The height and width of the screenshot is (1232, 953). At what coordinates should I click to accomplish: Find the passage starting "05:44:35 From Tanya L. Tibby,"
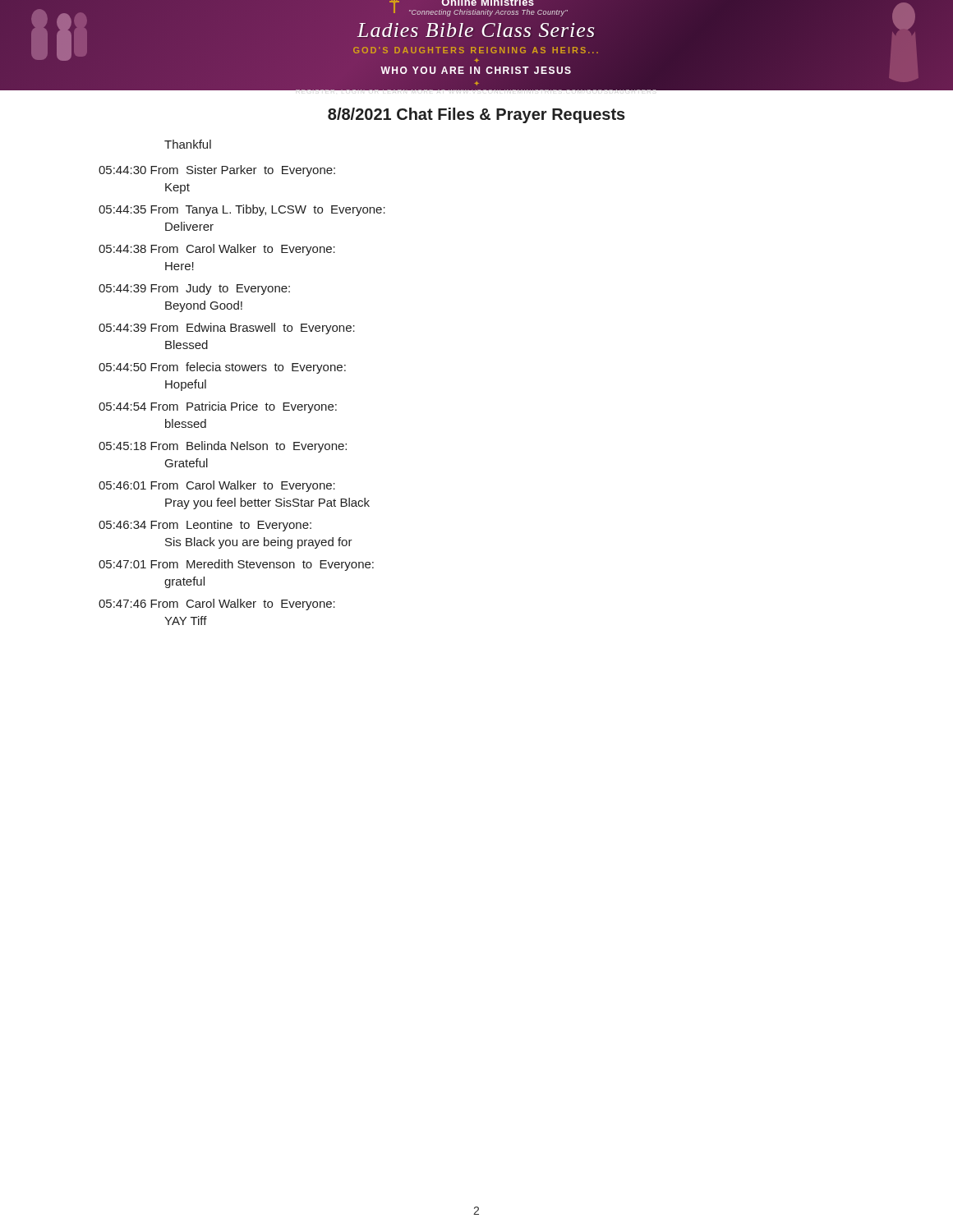(x=242, y=209)
